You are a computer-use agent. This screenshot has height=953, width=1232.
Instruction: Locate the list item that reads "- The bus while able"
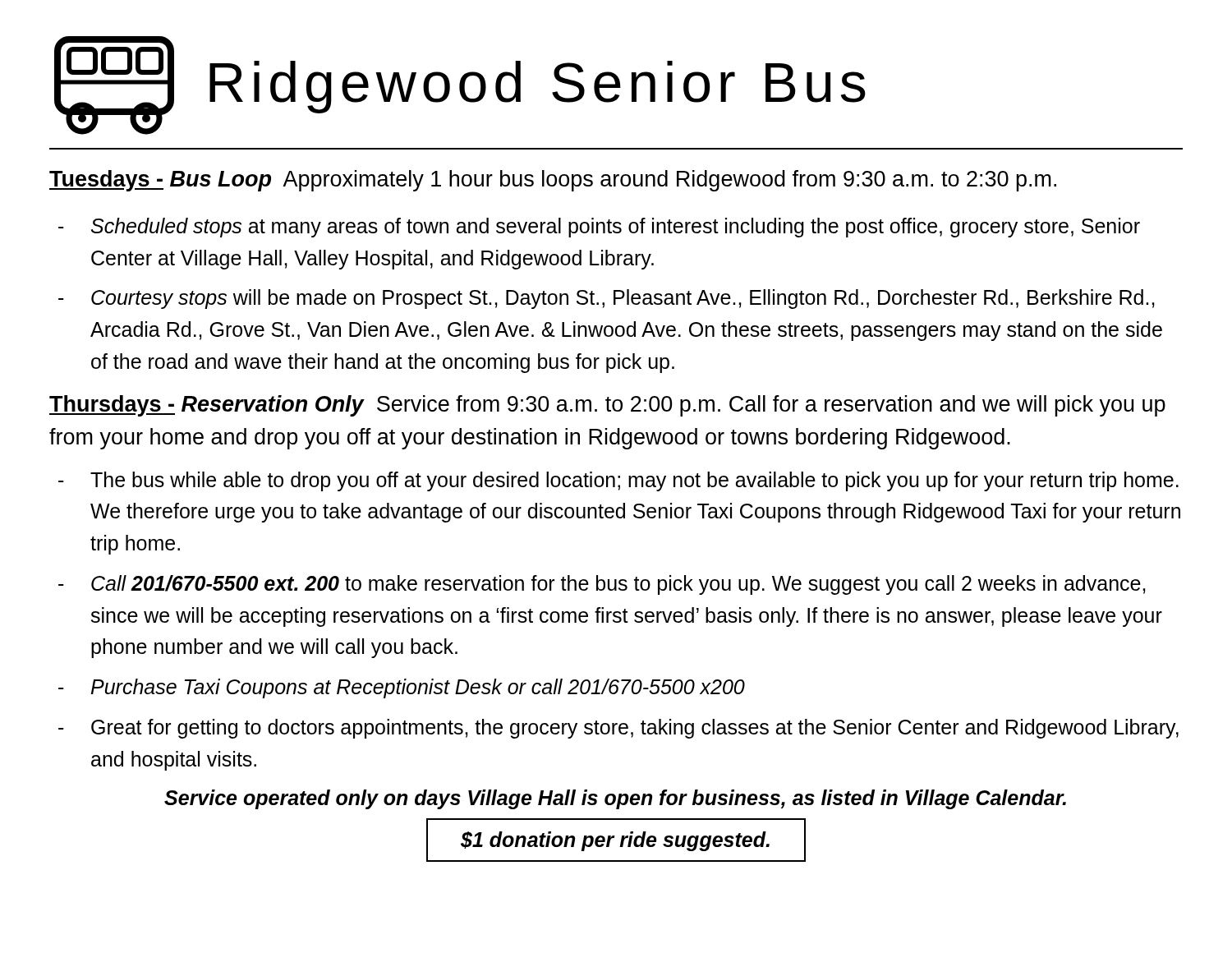pos(616,512)
